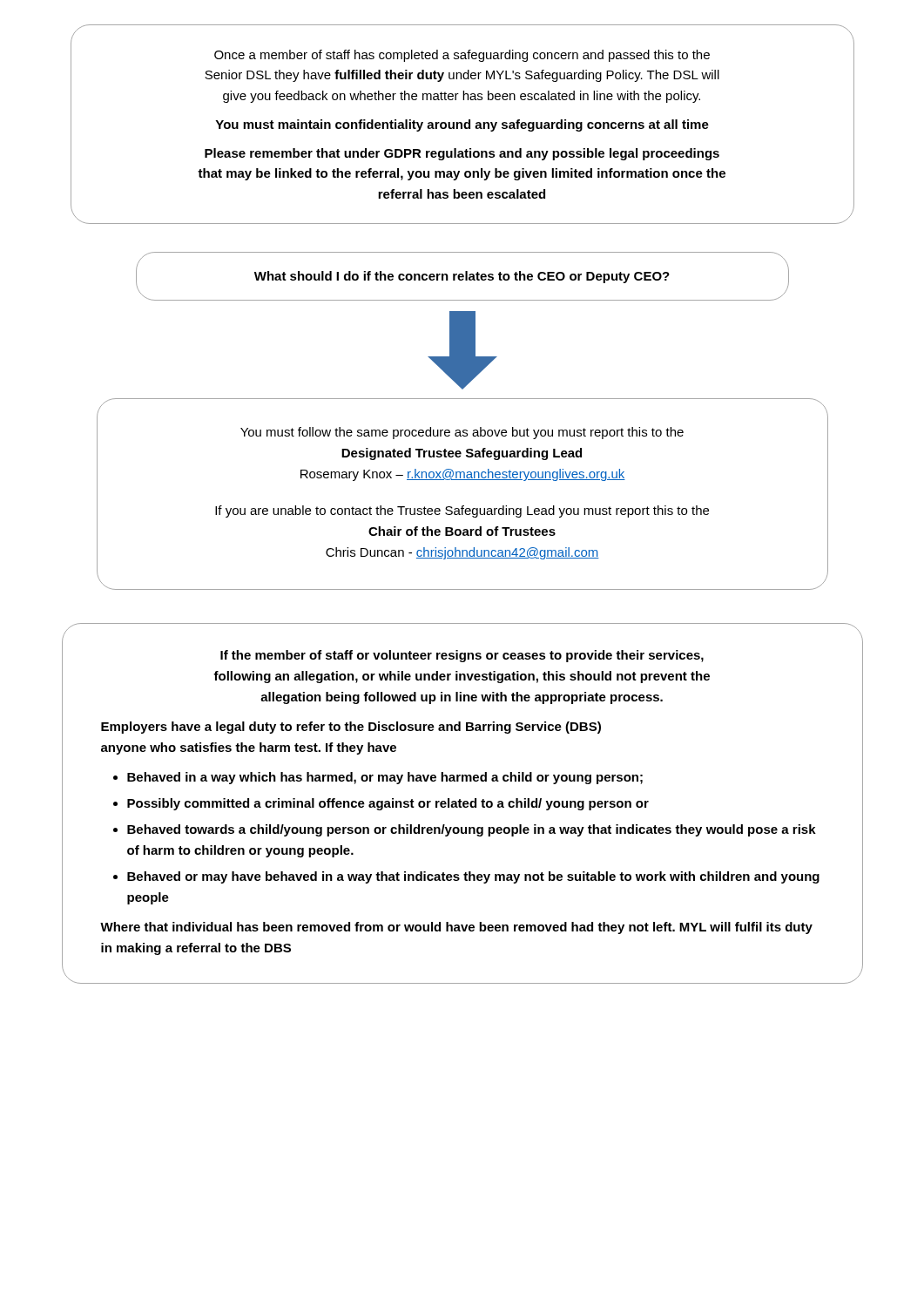Image resolution: width=924 pixels, height=1307 pixels.
Task: Find the block starting "Once a member of staff has completed a"
Action: click(x=462, y=124)
